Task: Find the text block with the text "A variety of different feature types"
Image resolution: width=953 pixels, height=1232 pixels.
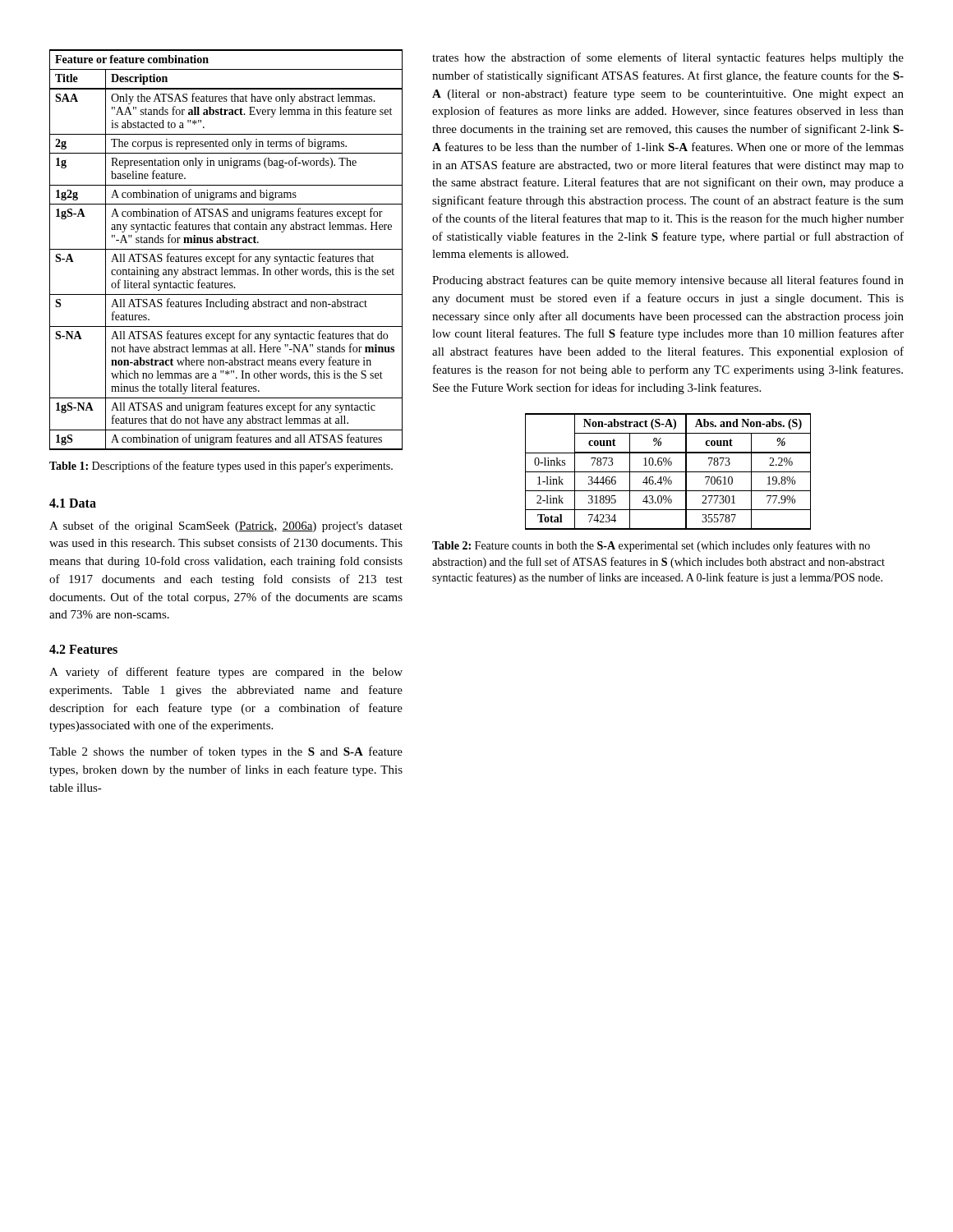Action: (x=226, y=699)
